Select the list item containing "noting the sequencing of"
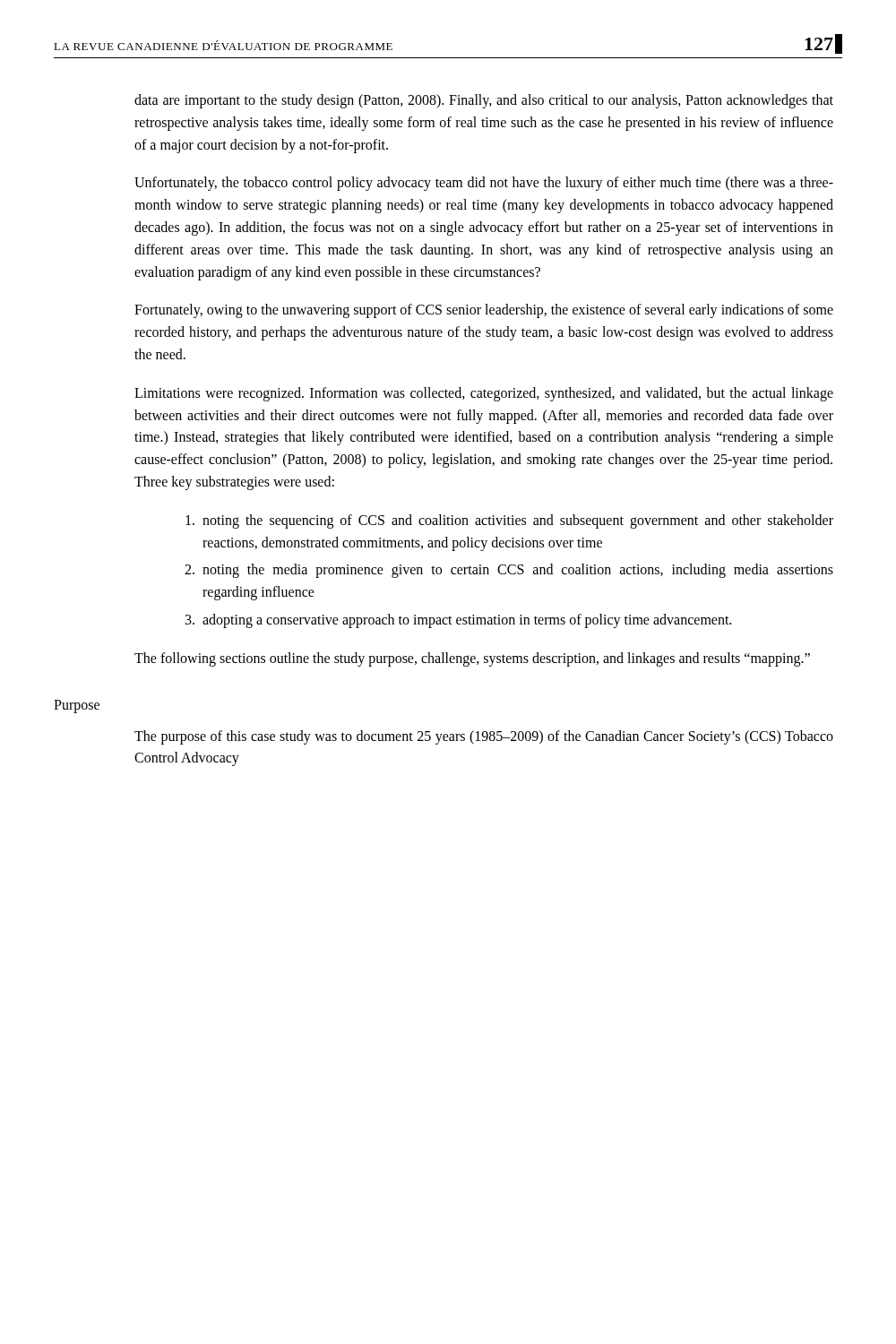 [x=502, y=532]
